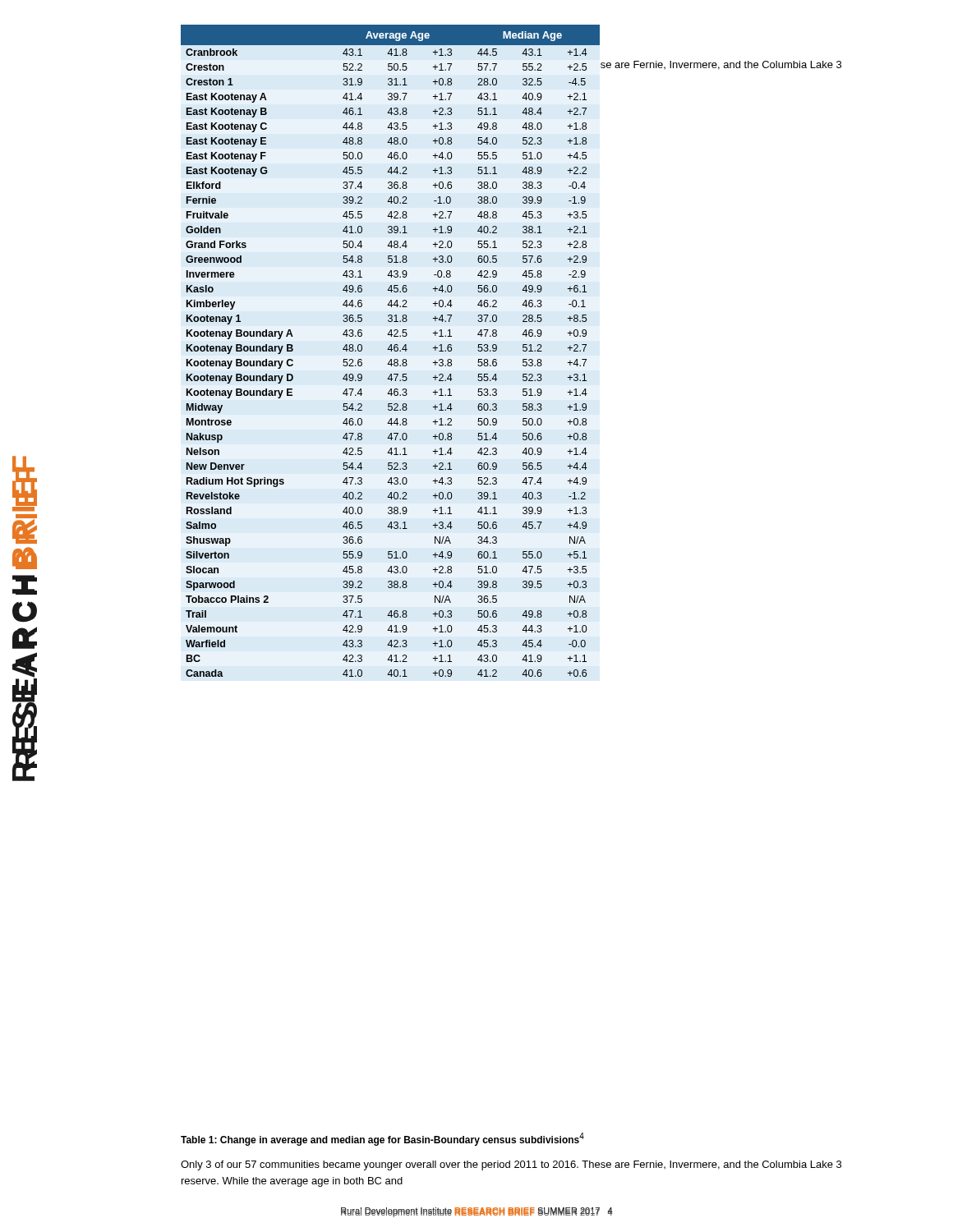Locate the table with the text "Grand Forks"
This screenshot has height=1232, width=953.
tap(390, 353)
